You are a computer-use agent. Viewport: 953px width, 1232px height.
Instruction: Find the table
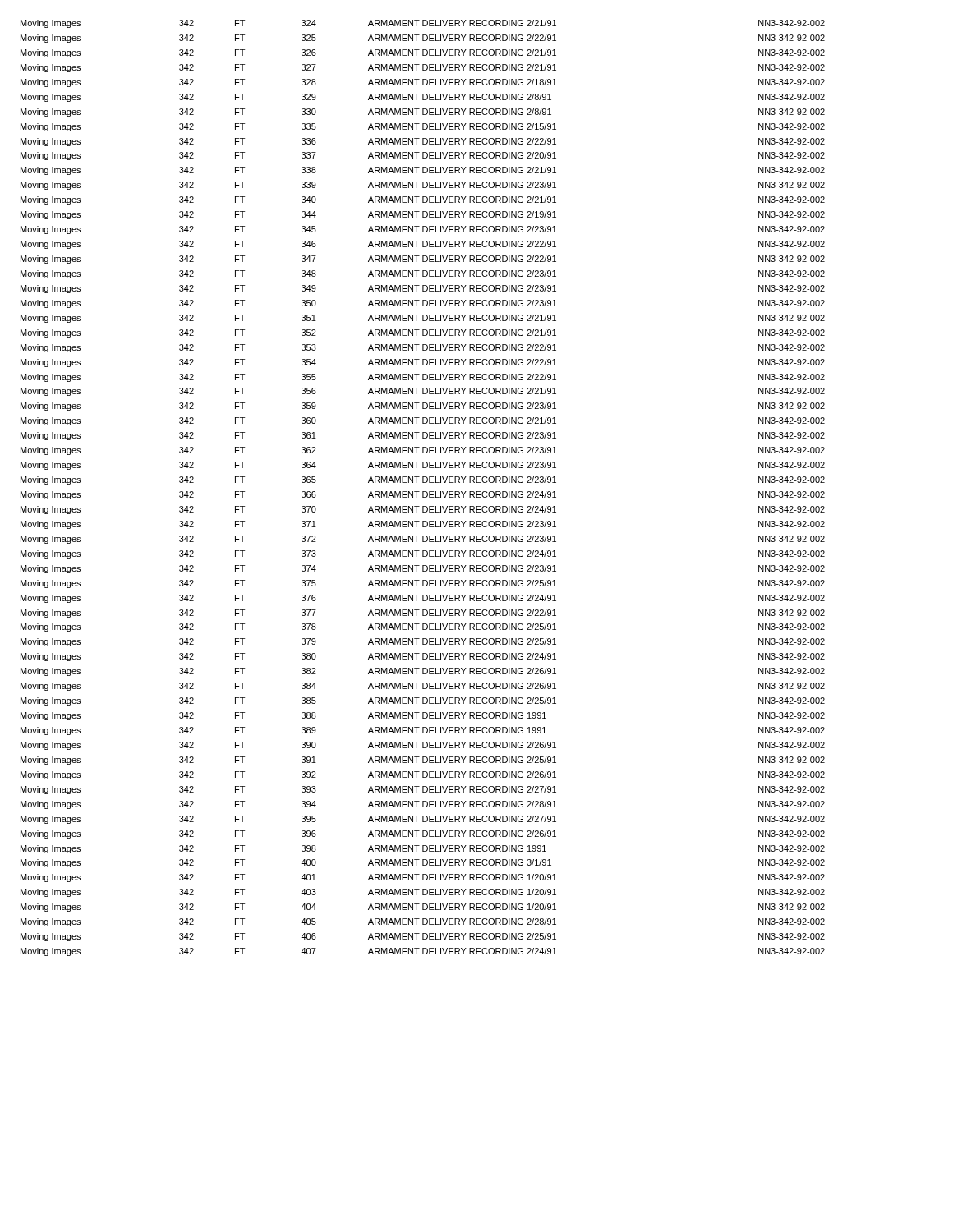click(476, 488)
